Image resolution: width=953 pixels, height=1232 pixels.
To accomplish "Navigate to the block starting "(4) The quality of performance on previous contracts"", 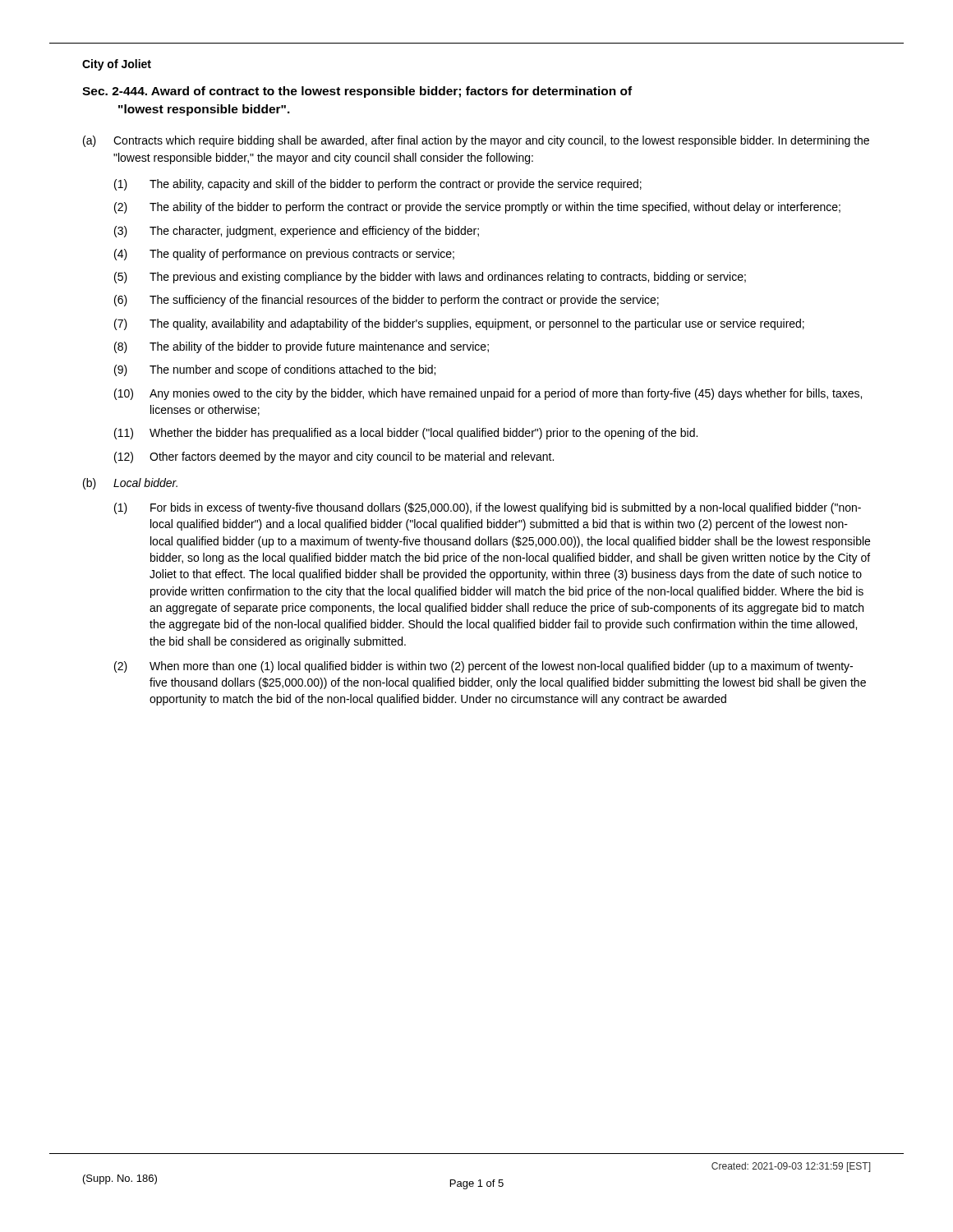I will click(284, 254).
